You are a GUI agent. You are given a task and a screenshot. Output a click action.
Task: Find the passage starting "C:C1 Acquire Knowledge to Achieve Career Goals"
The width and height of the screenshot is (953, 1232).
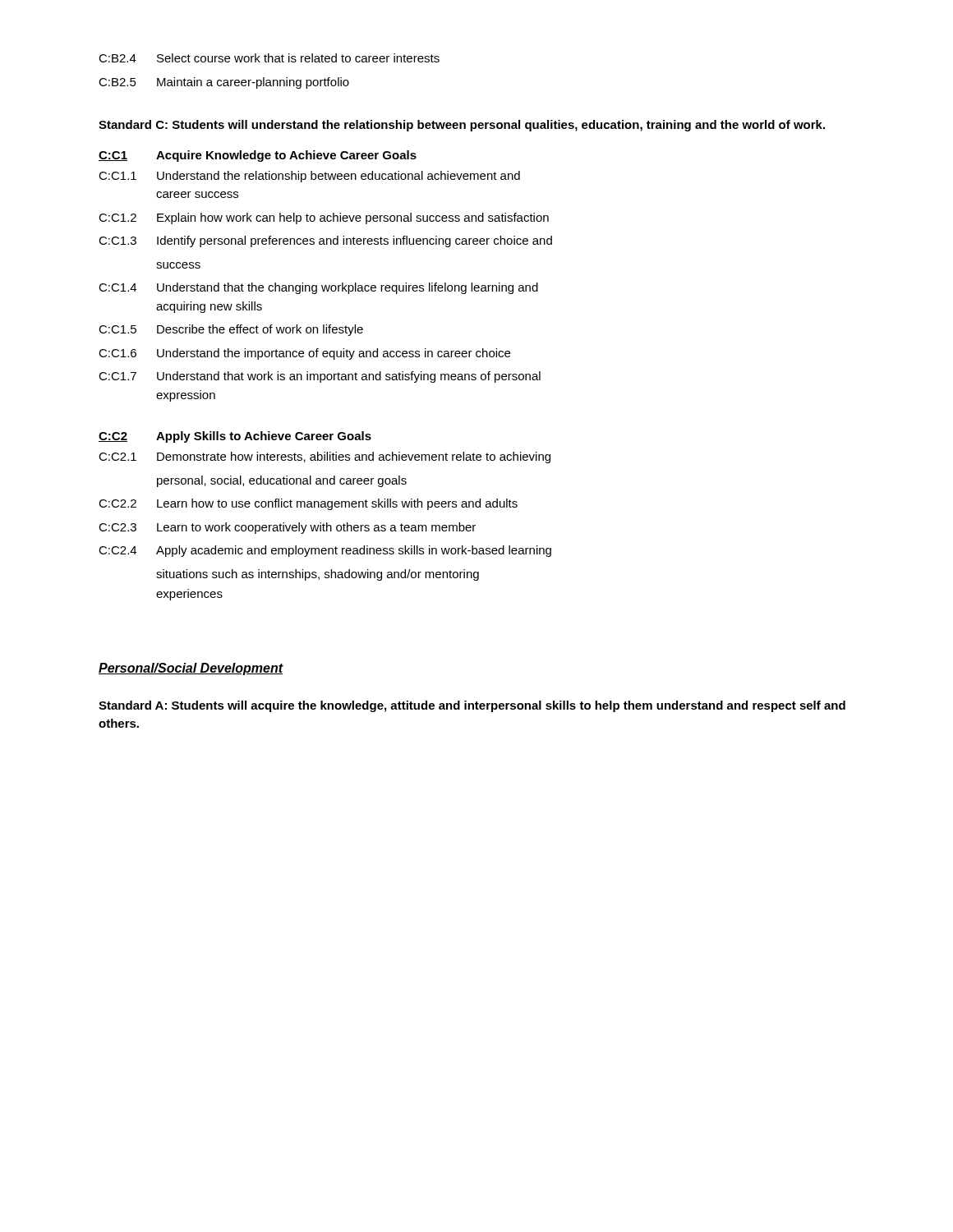pyautogui.click(x=258, y=156)
